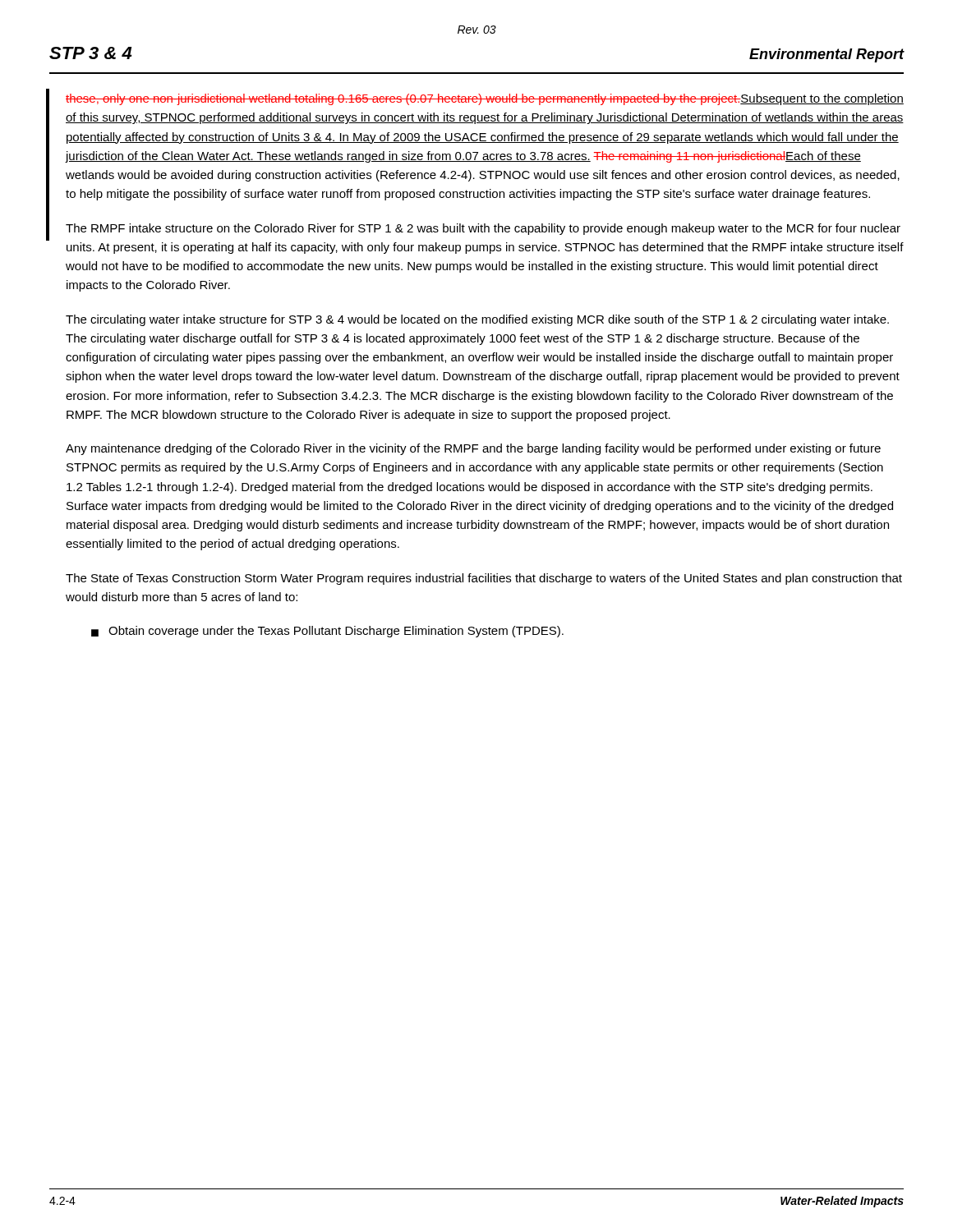Find the block on this page that starts "these, only one non-jurisdictional"
Image resolution: width=953 pixels, height=1232 pixels.
click(x=485, y=146)
